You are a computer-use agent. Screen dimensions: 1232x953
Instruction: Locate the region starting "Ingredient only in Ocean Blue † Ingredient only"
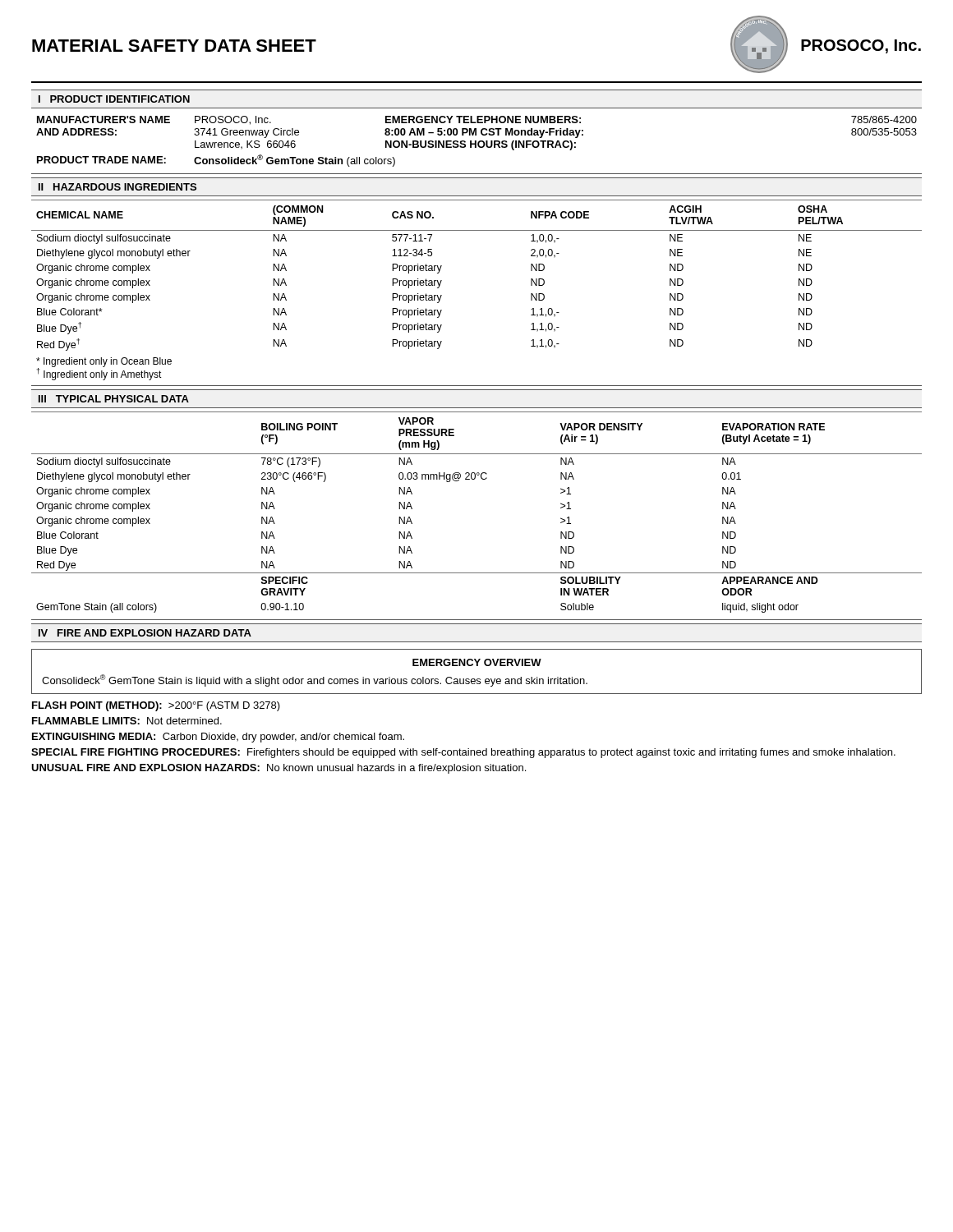point(104,368)
